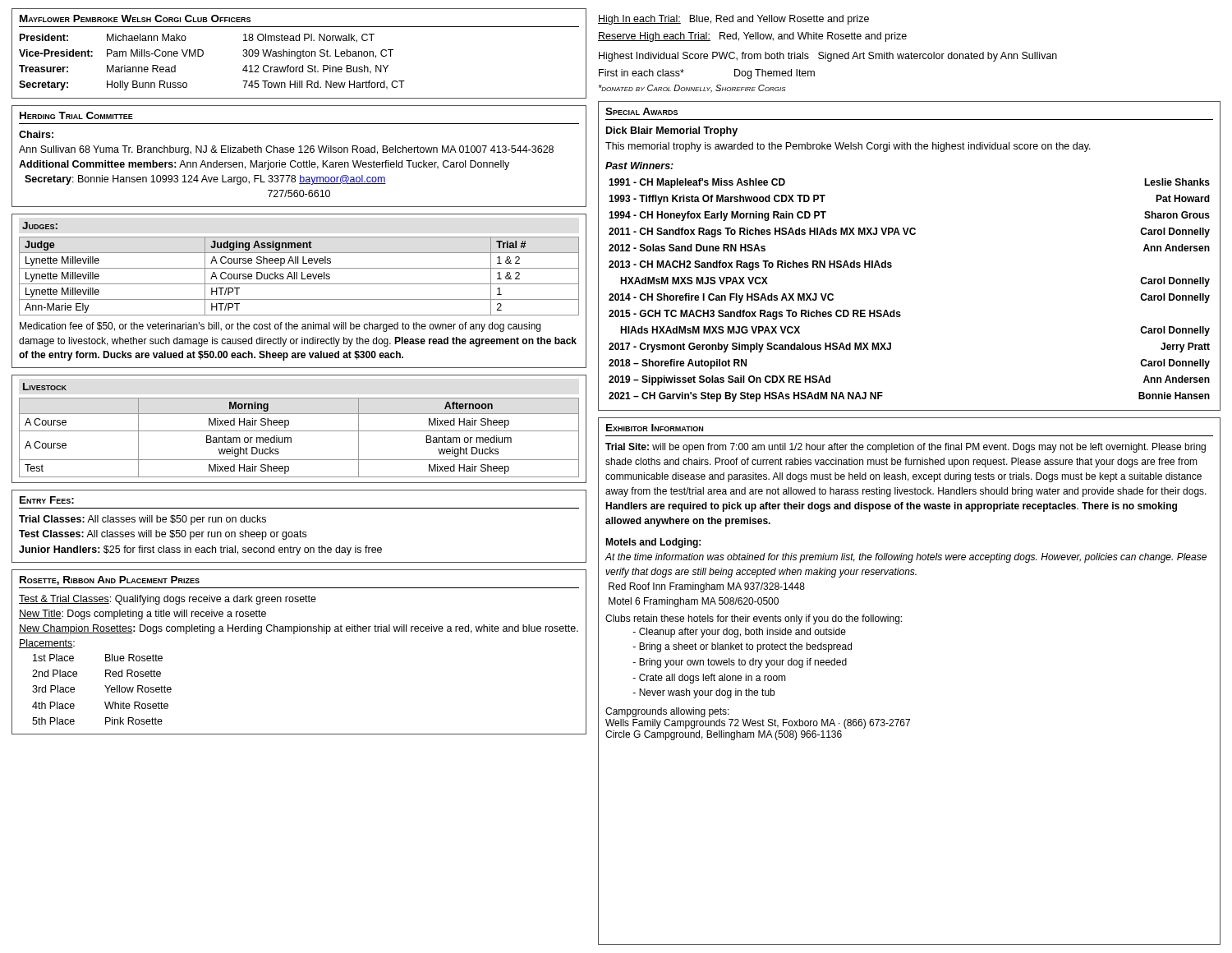Point to the text starting "Medication fee of $50, or the veterinarian's bill,"
Image resolution: width=1232 pixels, height=953 pixels.
tap(298, 341)
